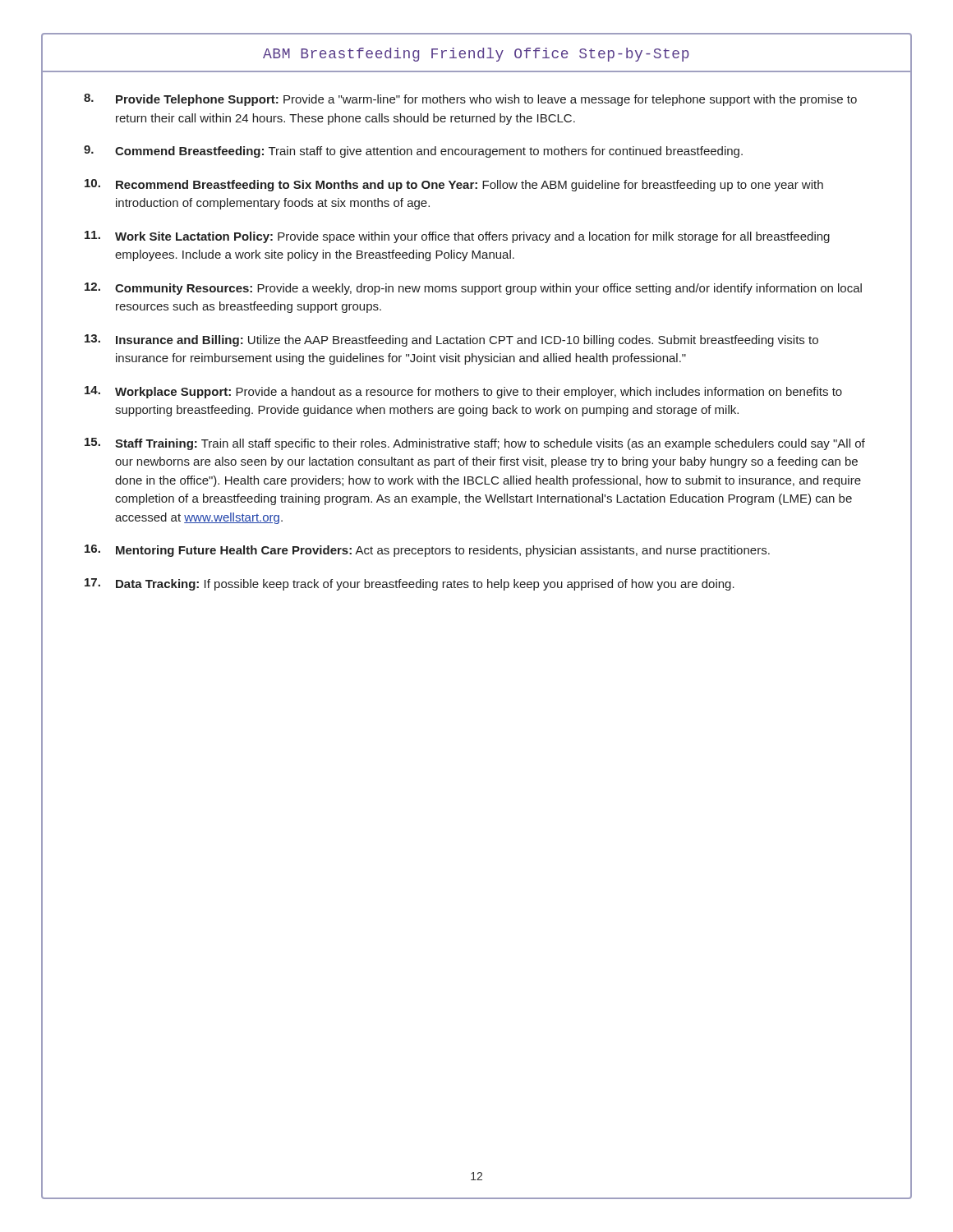Select the list item containing "12. Community Resources: Provide a weekly, drop-in"
This screenshot has height=1232, width=953.
pos(476,297)
